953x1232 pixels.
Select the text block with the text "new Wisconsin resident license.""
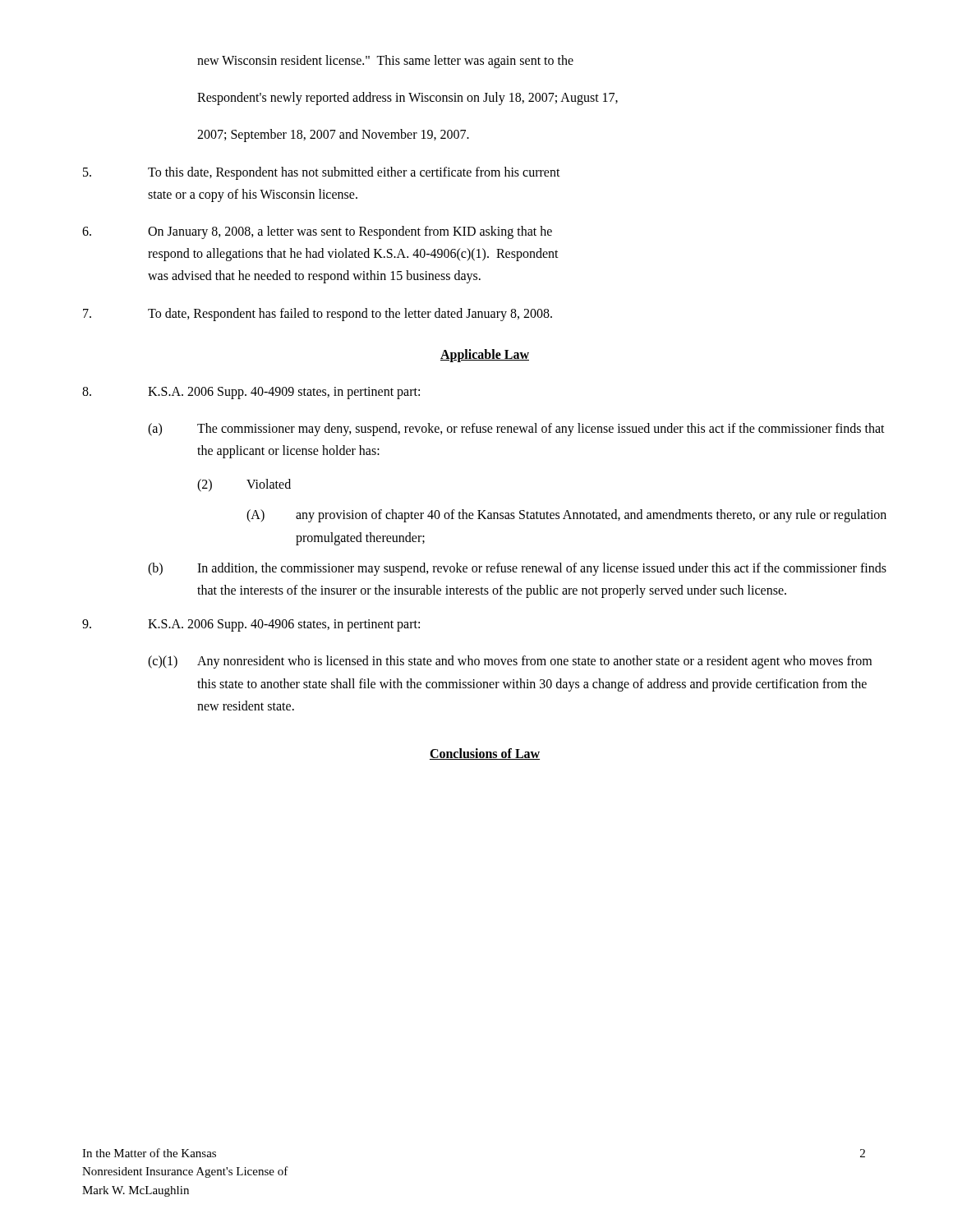pyautogui.click(x=542, y=98)
